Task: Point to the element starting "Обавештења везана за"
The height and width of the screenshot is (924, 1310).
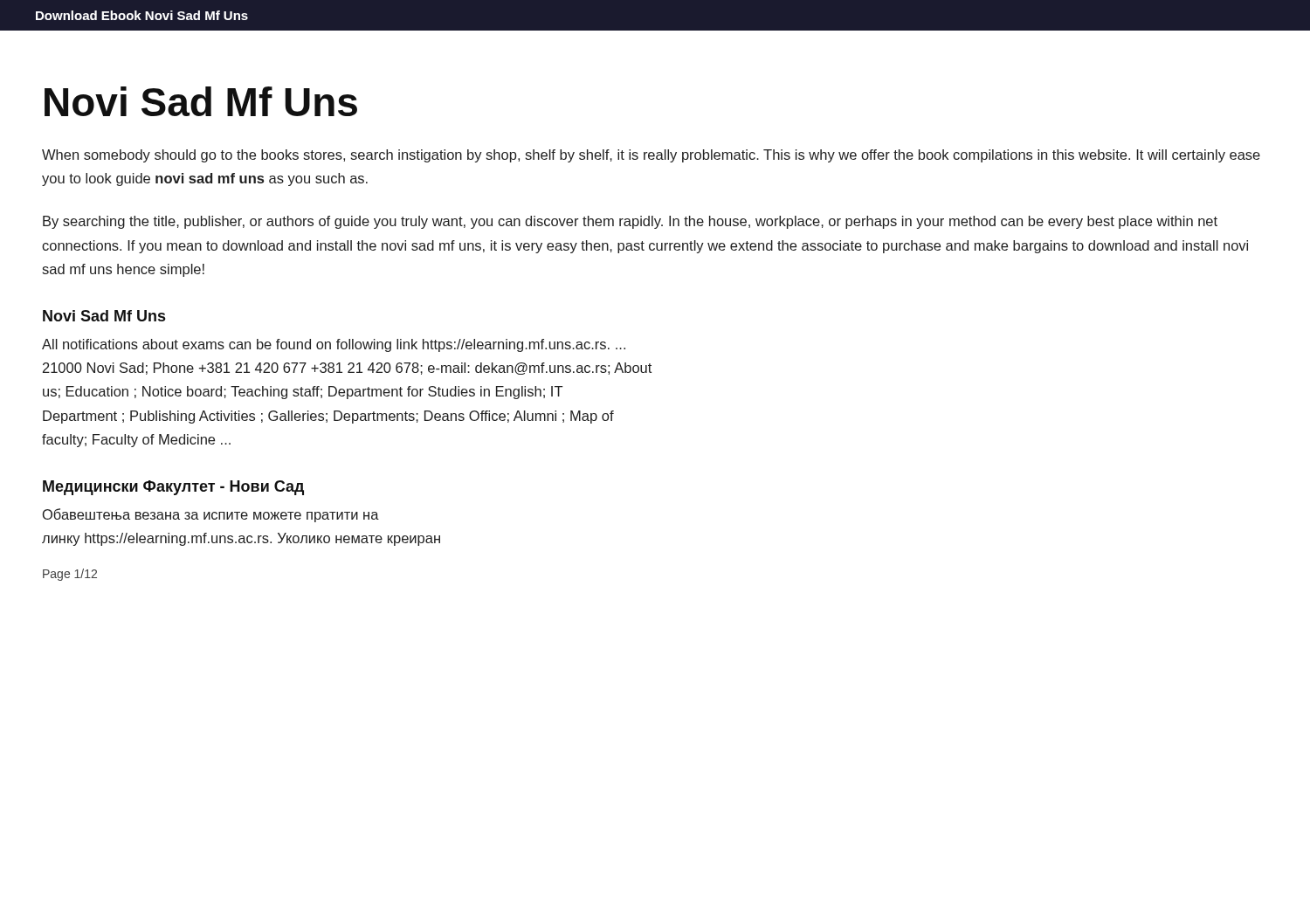Action: [241, 526]
